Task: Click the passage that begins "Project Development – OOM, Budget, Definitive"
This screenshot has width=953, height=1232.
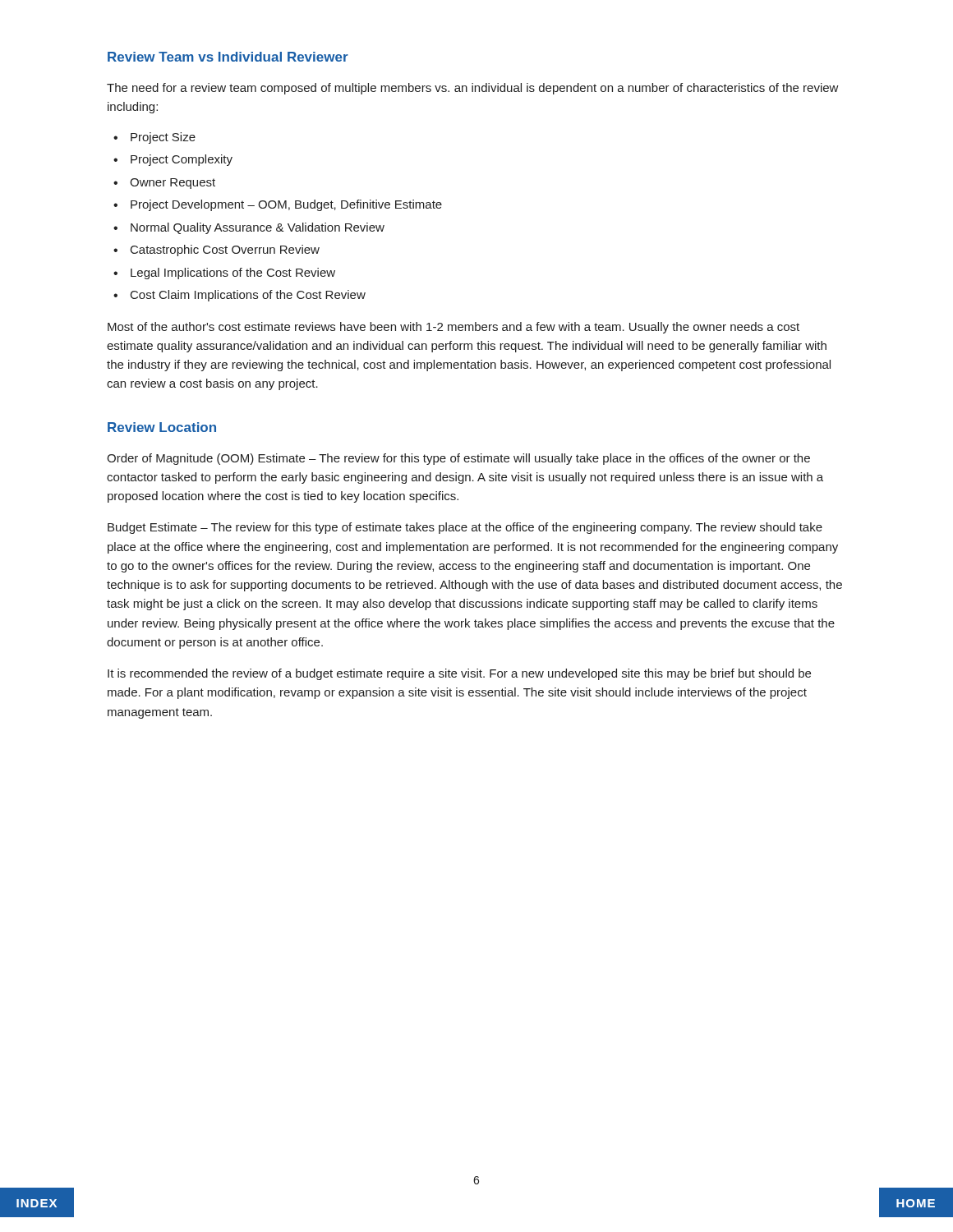Action: click(286, 204)
